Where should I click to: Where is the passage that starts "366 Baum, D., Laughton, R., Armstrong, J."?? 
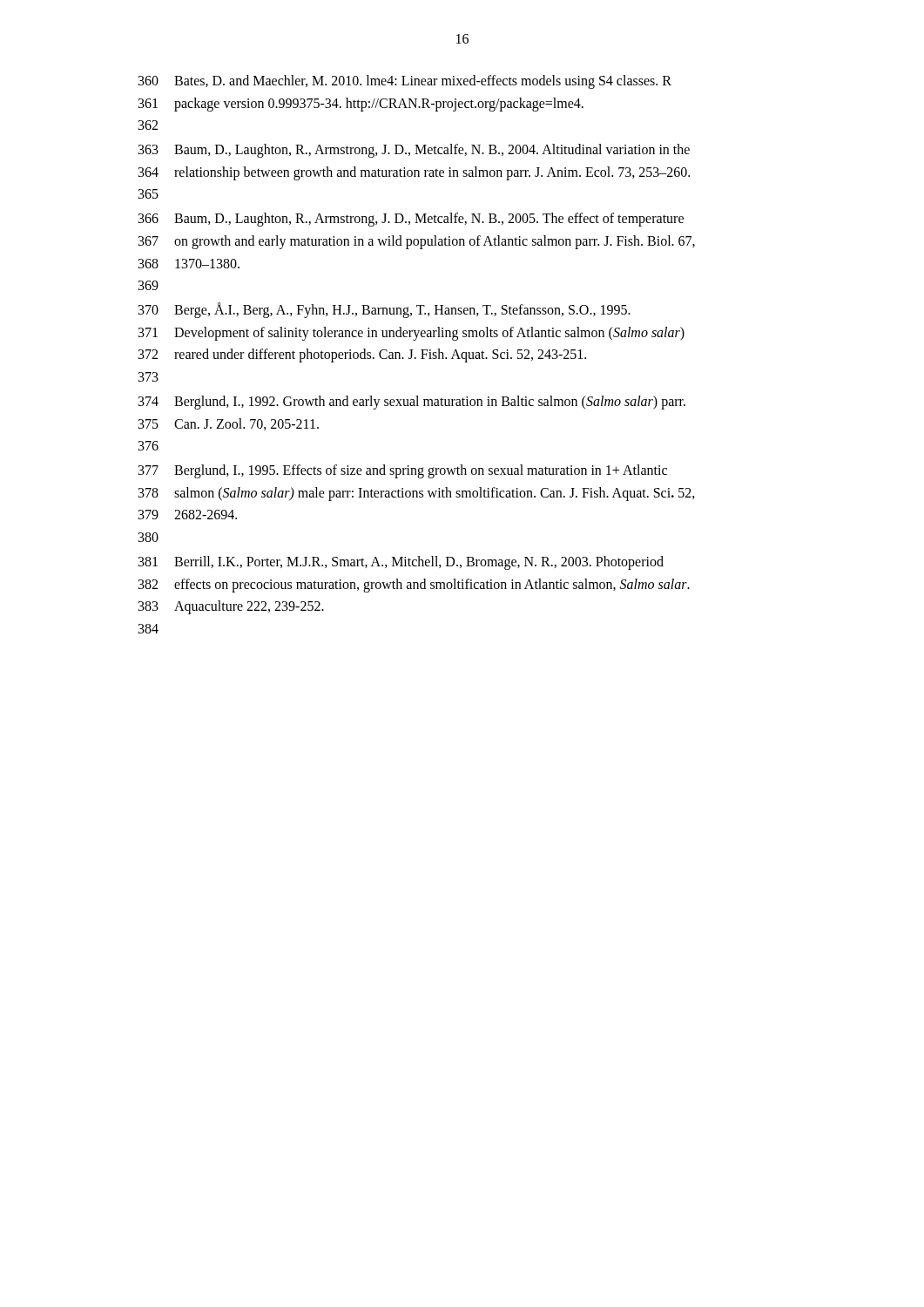[475, 241]
